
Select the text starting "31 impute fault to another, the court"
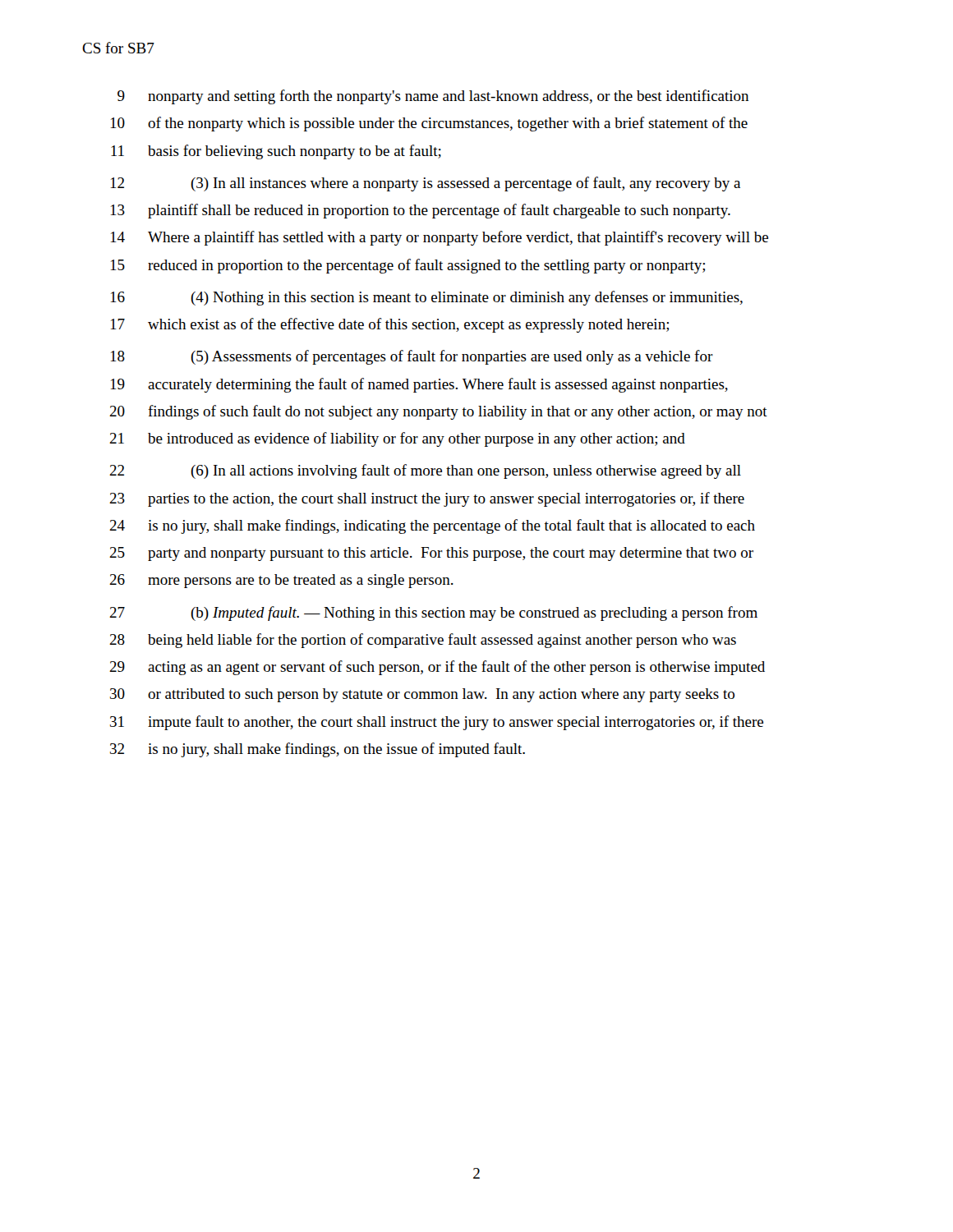click(x=485, y=721)
